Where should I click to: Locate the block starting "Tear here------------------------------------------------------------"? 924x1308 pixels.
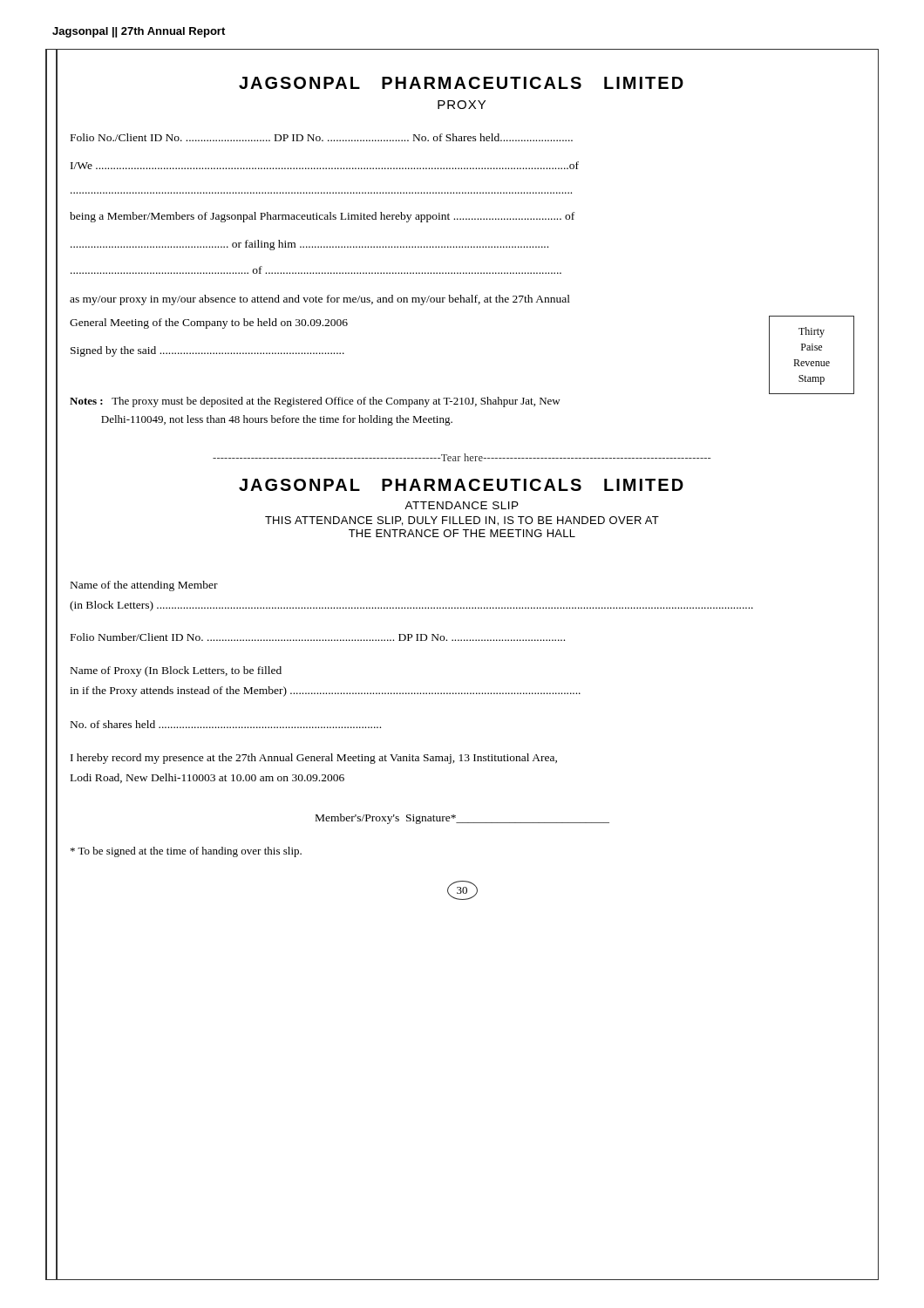point(462,458)
